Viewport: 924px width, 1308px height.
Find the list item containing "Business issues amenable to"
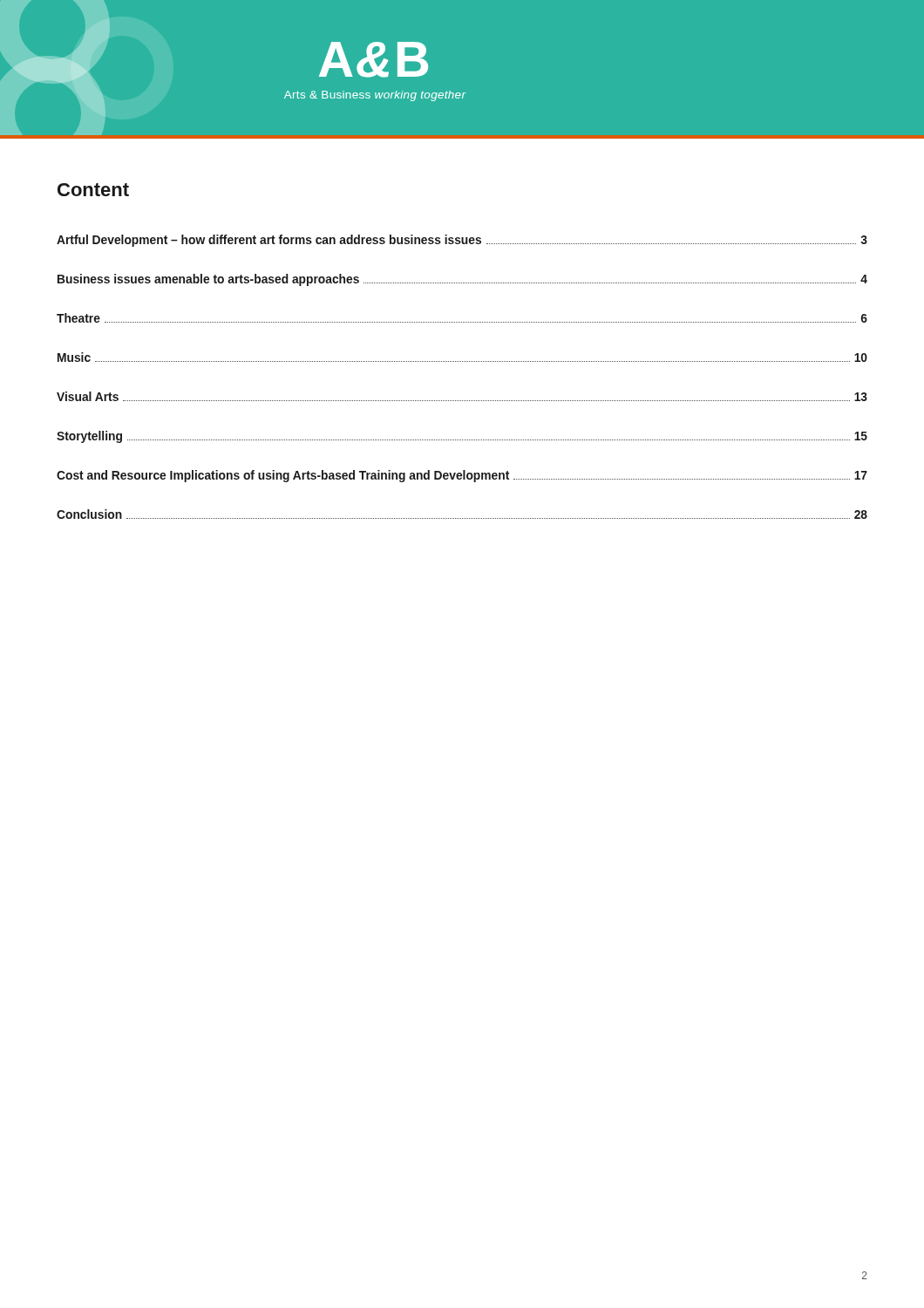coord(462,280)
